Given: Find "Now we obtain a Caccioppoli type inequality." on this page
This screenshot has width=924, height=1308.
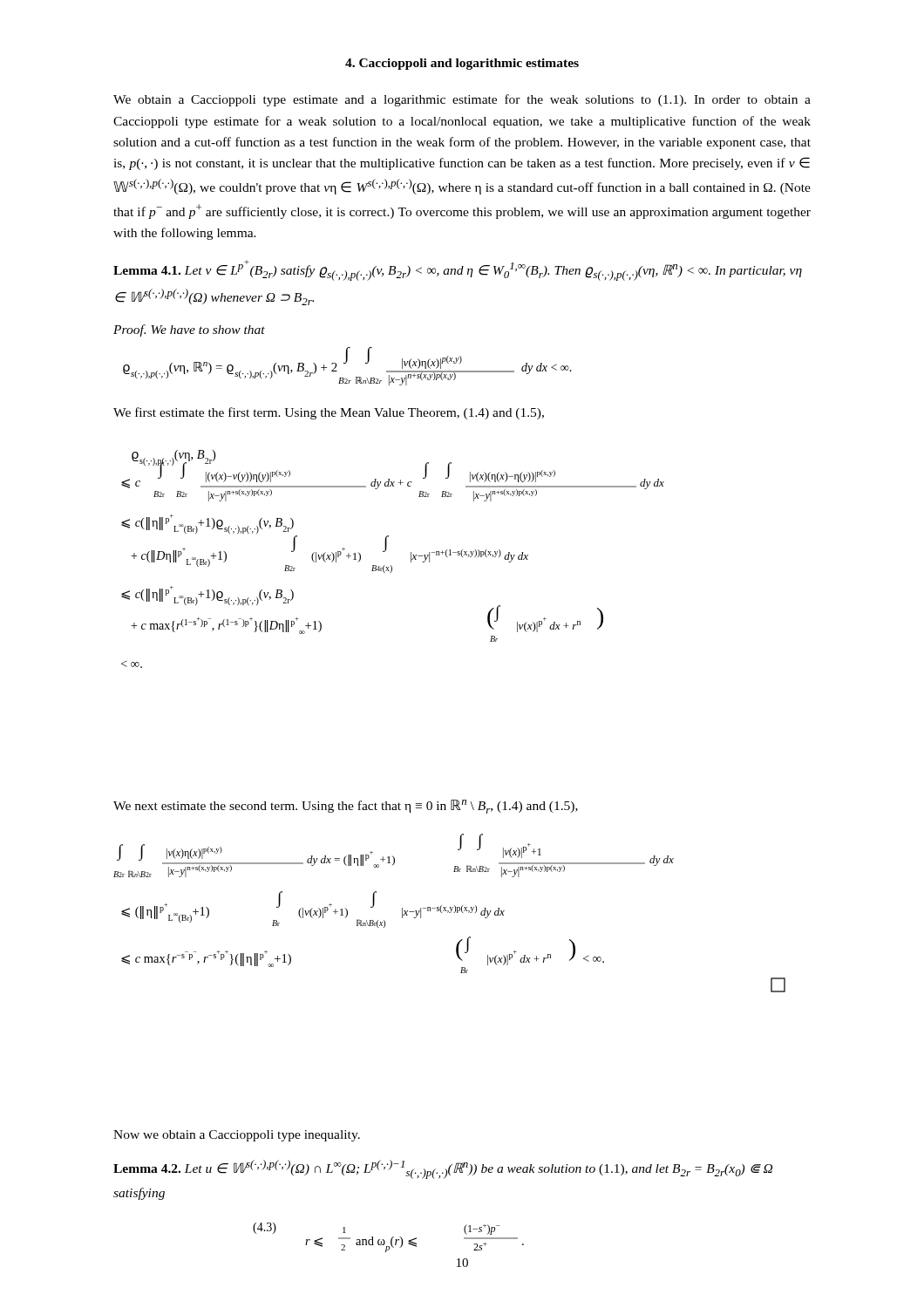Looking at the screenshot, I should [x=237, y=1134].
